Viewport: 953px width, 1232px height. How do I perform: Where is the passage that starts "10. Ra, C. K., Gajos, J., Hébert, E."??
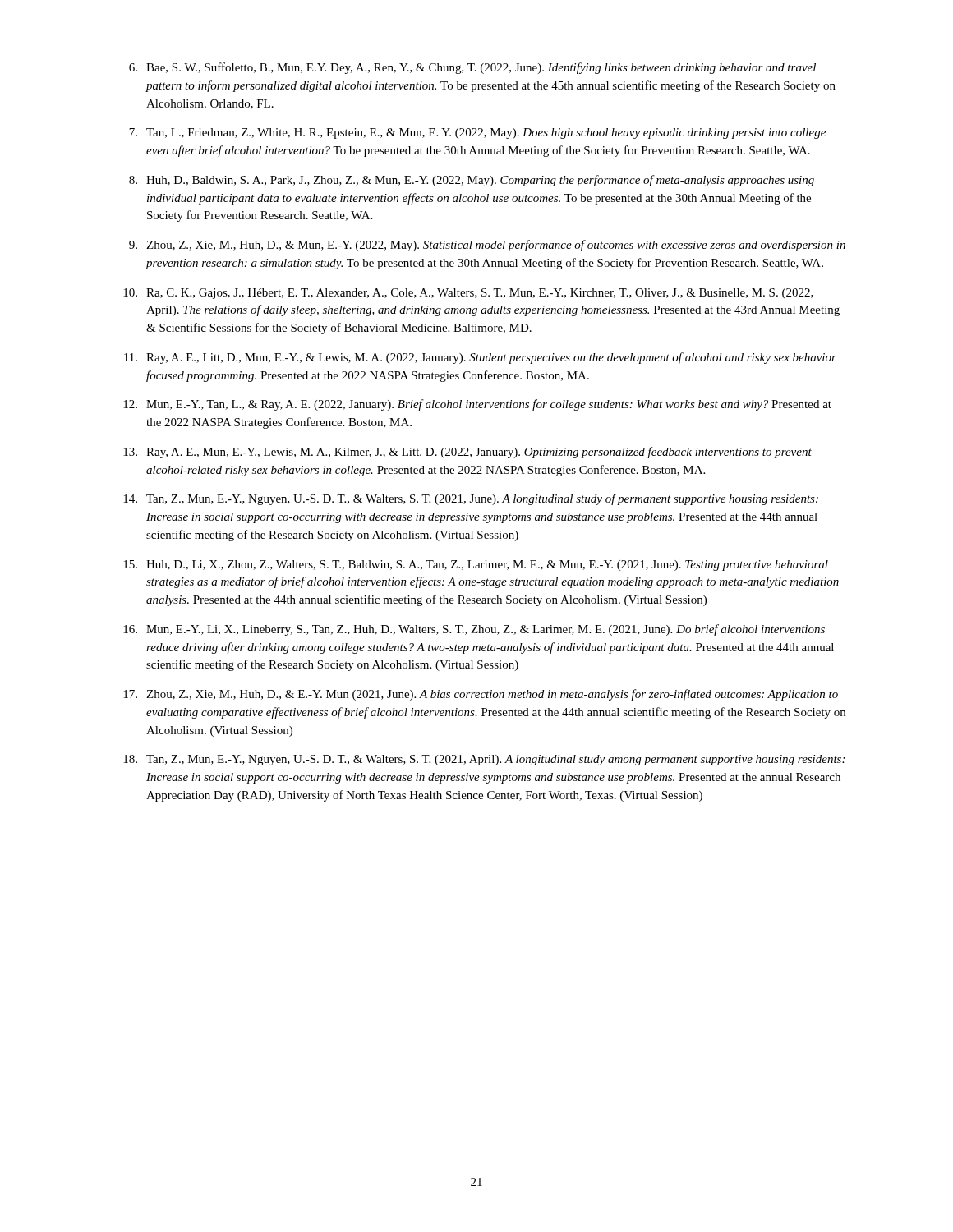476,311
